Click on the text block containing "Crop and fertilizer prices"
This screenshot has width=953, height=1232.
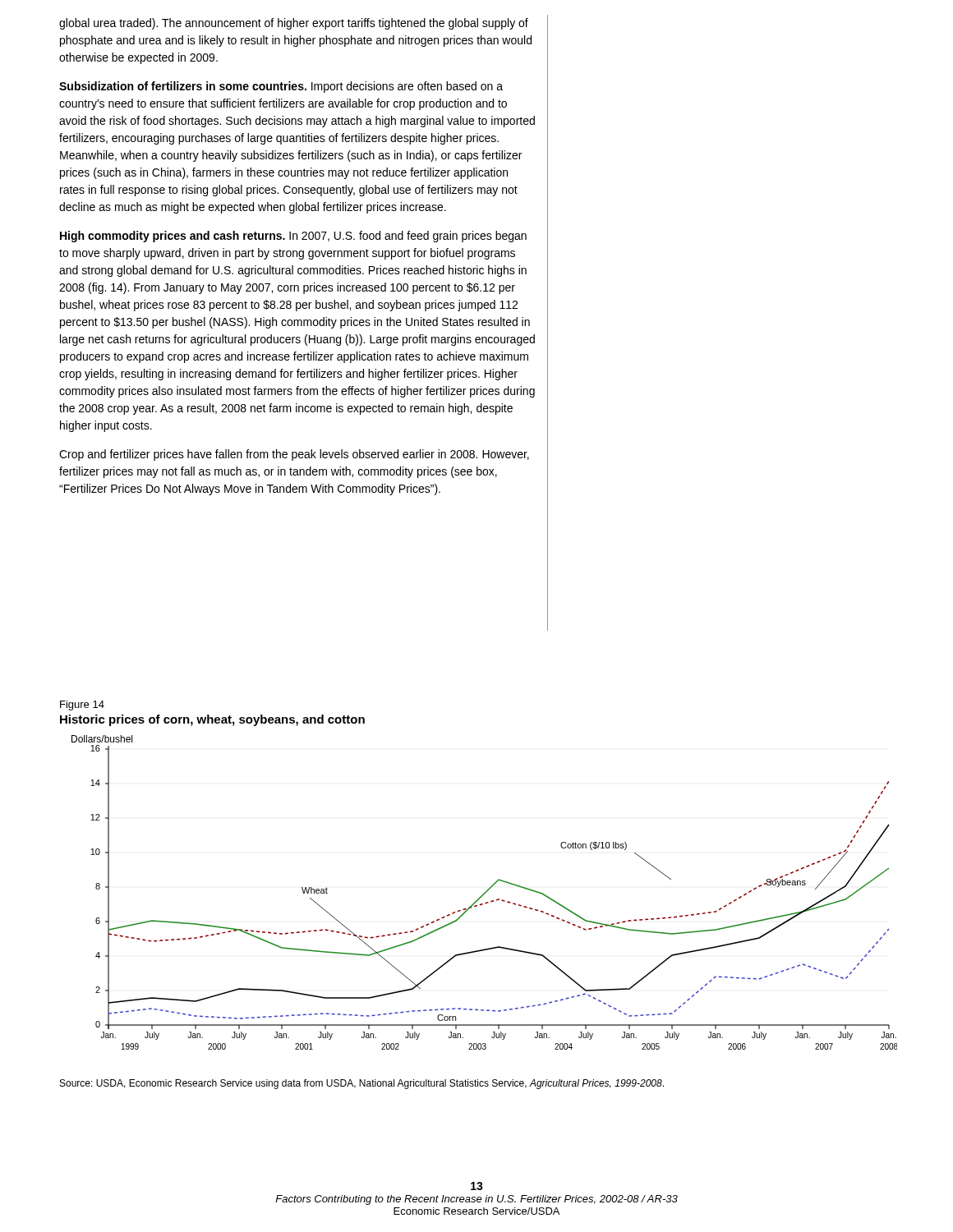[294, 471]
